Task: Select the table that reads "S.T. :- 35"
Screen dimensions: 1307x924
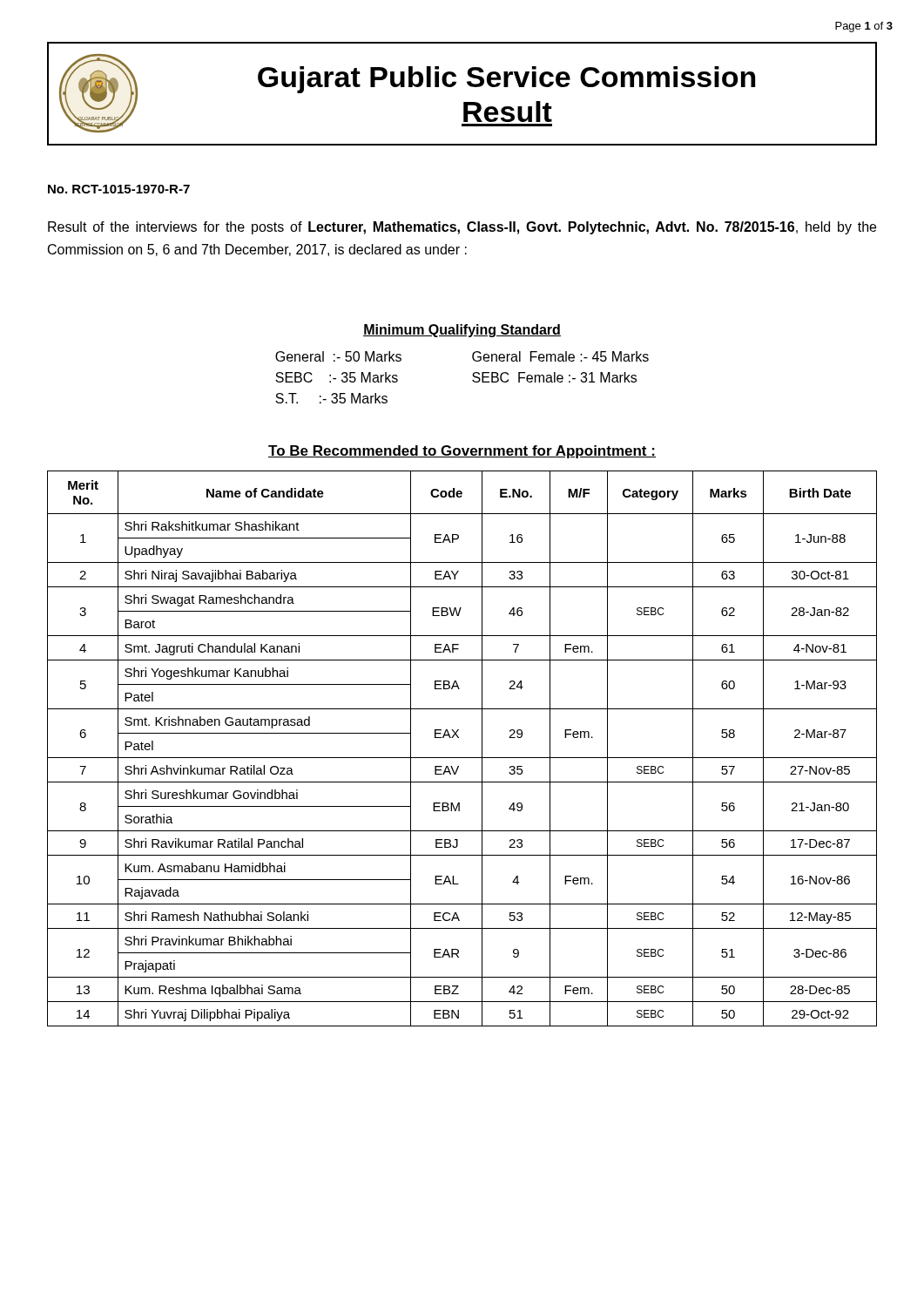Action: pyautogui.click(x=462, y=378)
